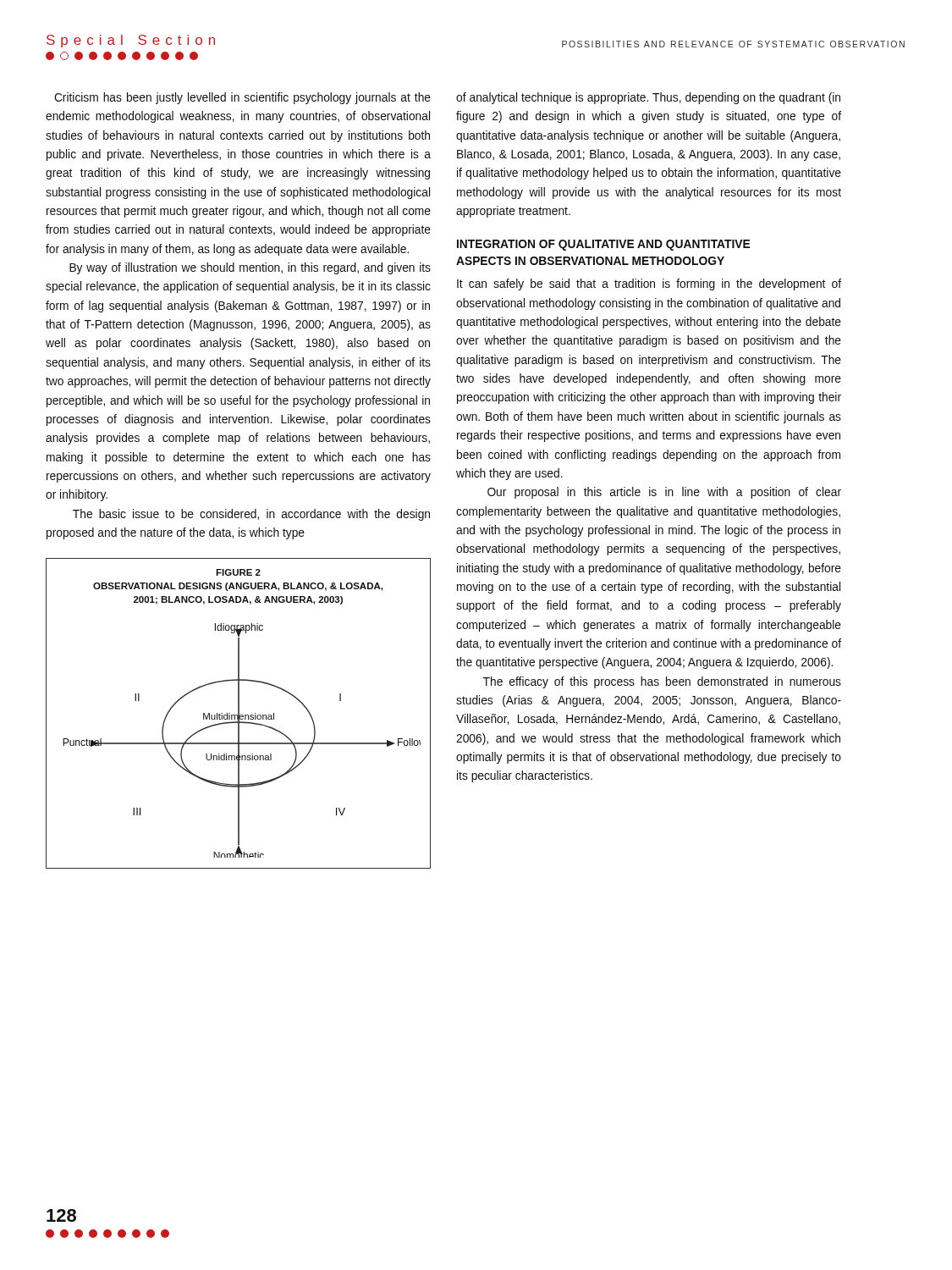
Task: Locate the text block starting "INTEGRATION OF QUALITATIVE AND QUANTITATIVEASPECTS IN OBSERVATIONAL"
Action: click(x=603, y=253)
